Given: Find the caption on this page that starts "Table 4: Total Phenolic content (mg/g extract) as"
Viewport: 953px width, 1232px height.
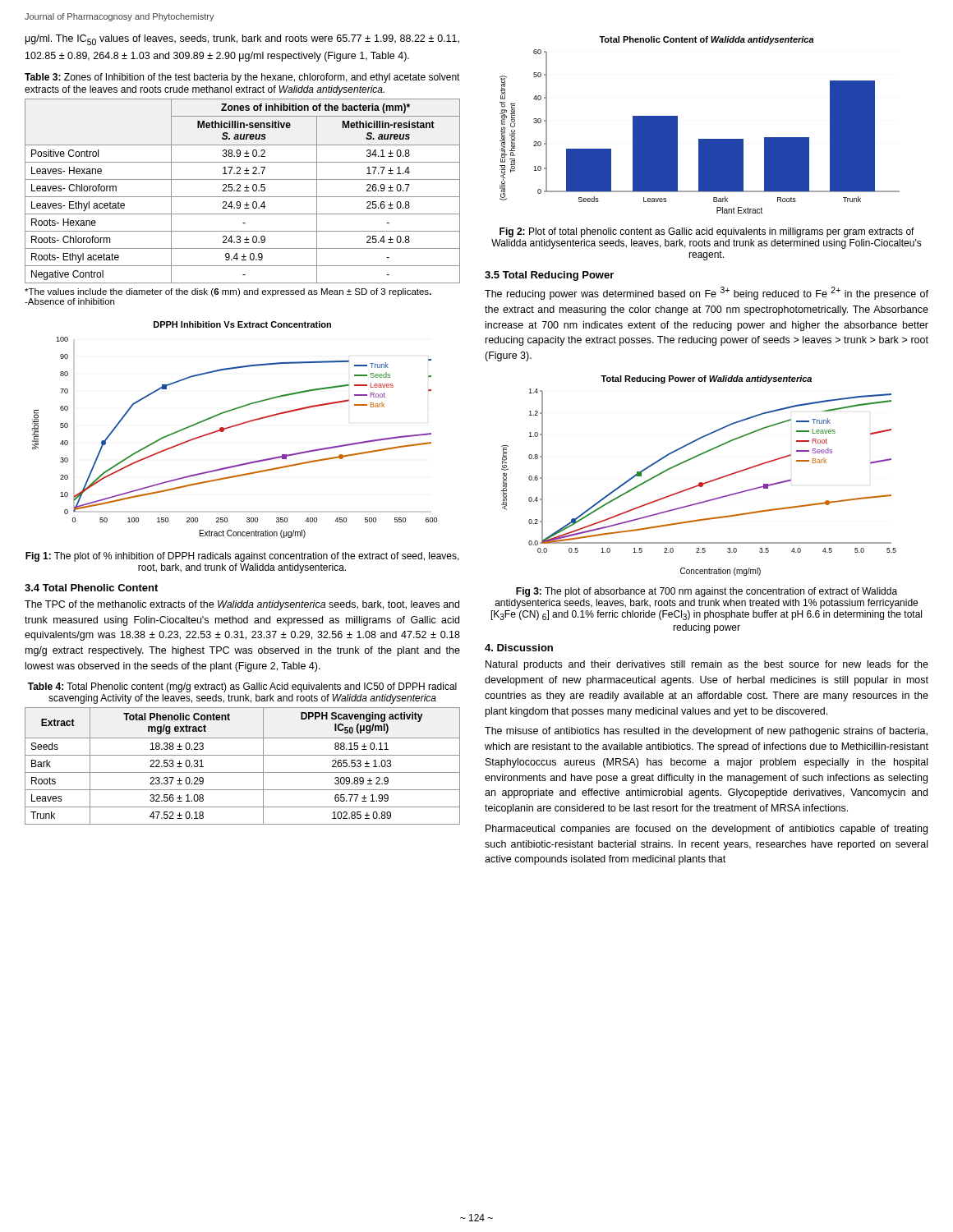Looking at the screenshot, I should click(242, 692).
